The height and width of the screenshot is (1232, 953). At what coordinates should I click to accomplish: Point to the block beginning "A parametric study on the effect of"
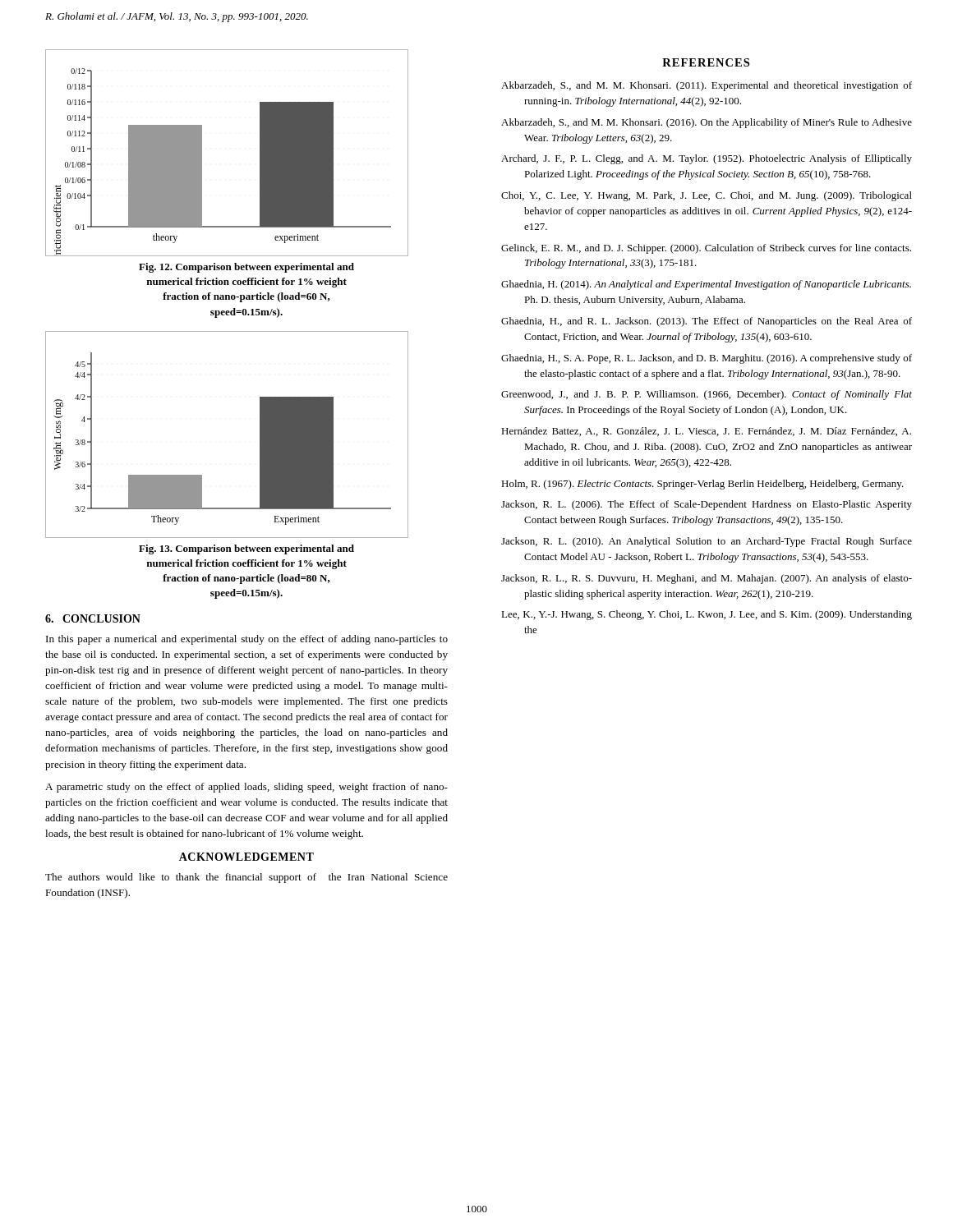pos(246,810)
